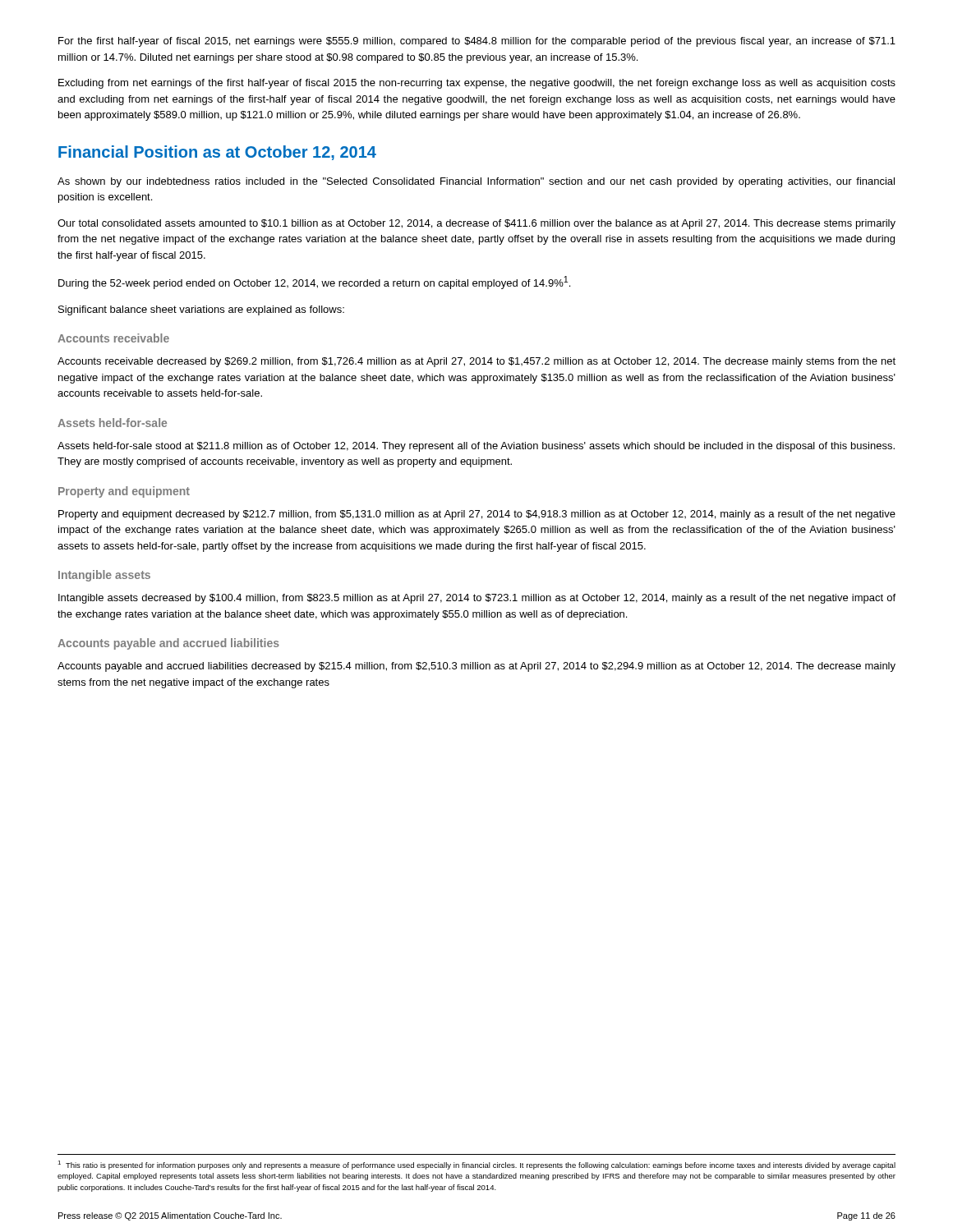Click on the text block with the text "For the first half-year of fiscal 2015,"

click(476, 49)
